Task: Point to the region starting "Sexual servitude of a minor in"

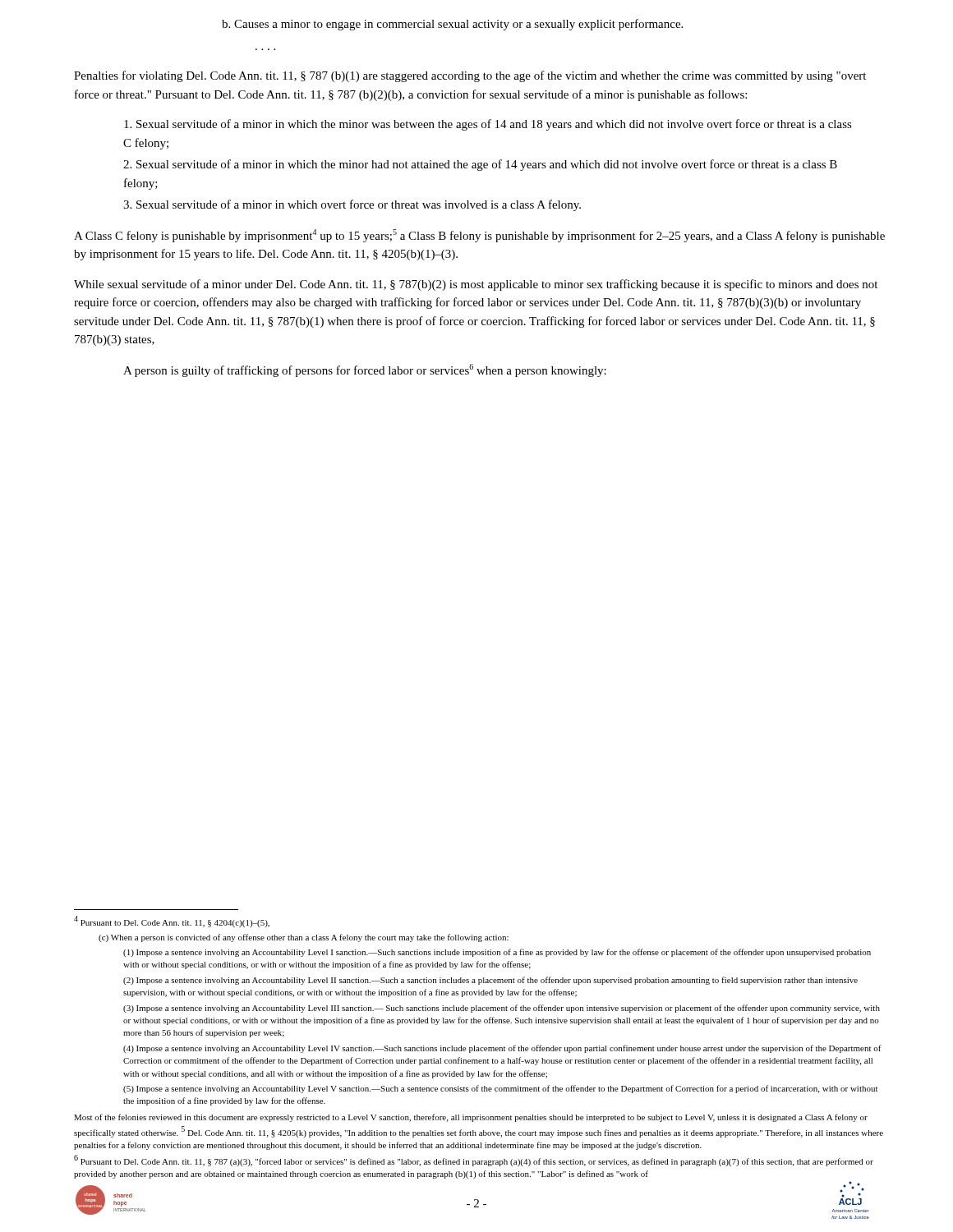Action: (x=489, y=133)
